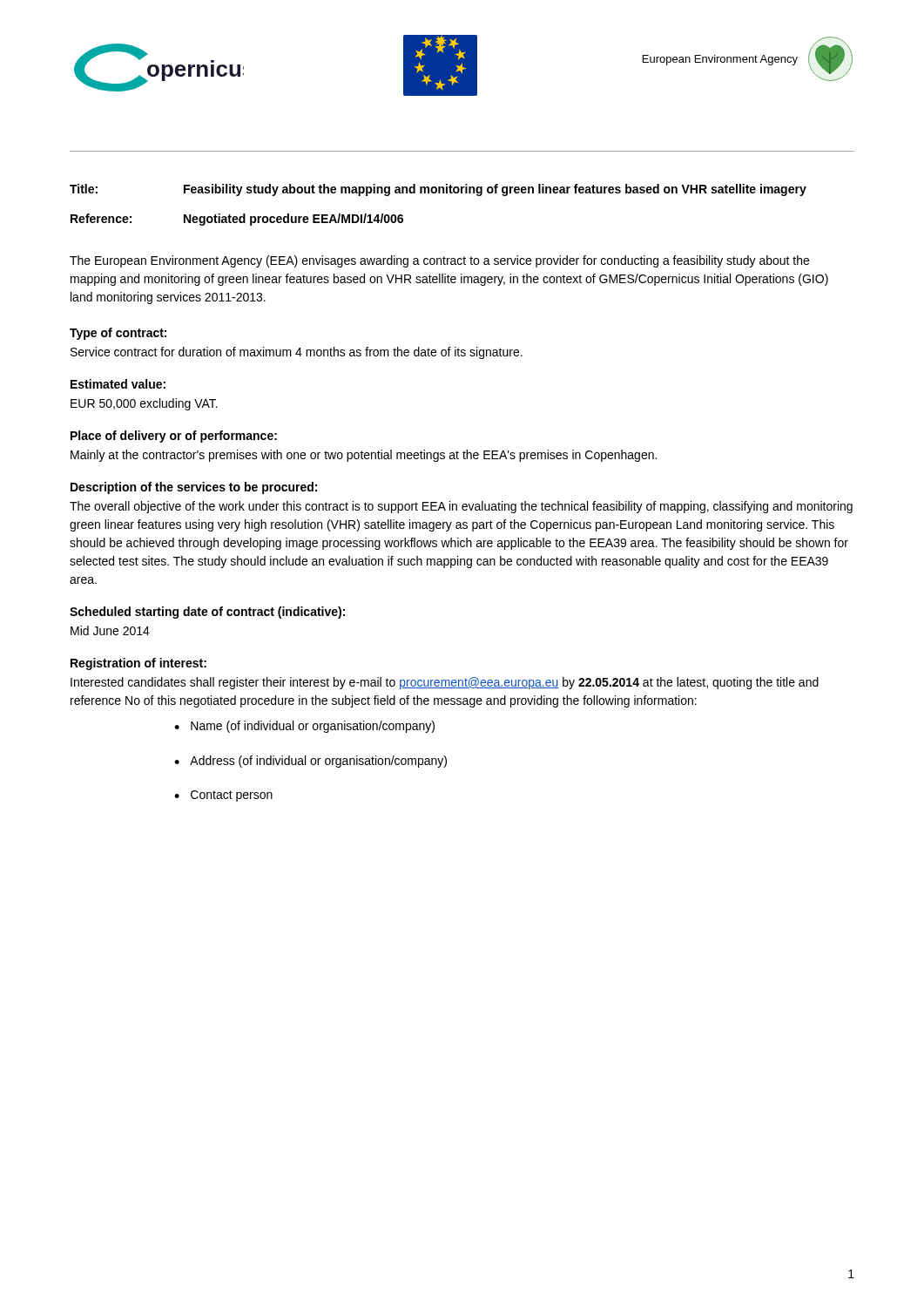This screenshot has height=1307, width=924.
Task: Locate the text "Registration of interest:"
Action: click(x=138, y=663)
